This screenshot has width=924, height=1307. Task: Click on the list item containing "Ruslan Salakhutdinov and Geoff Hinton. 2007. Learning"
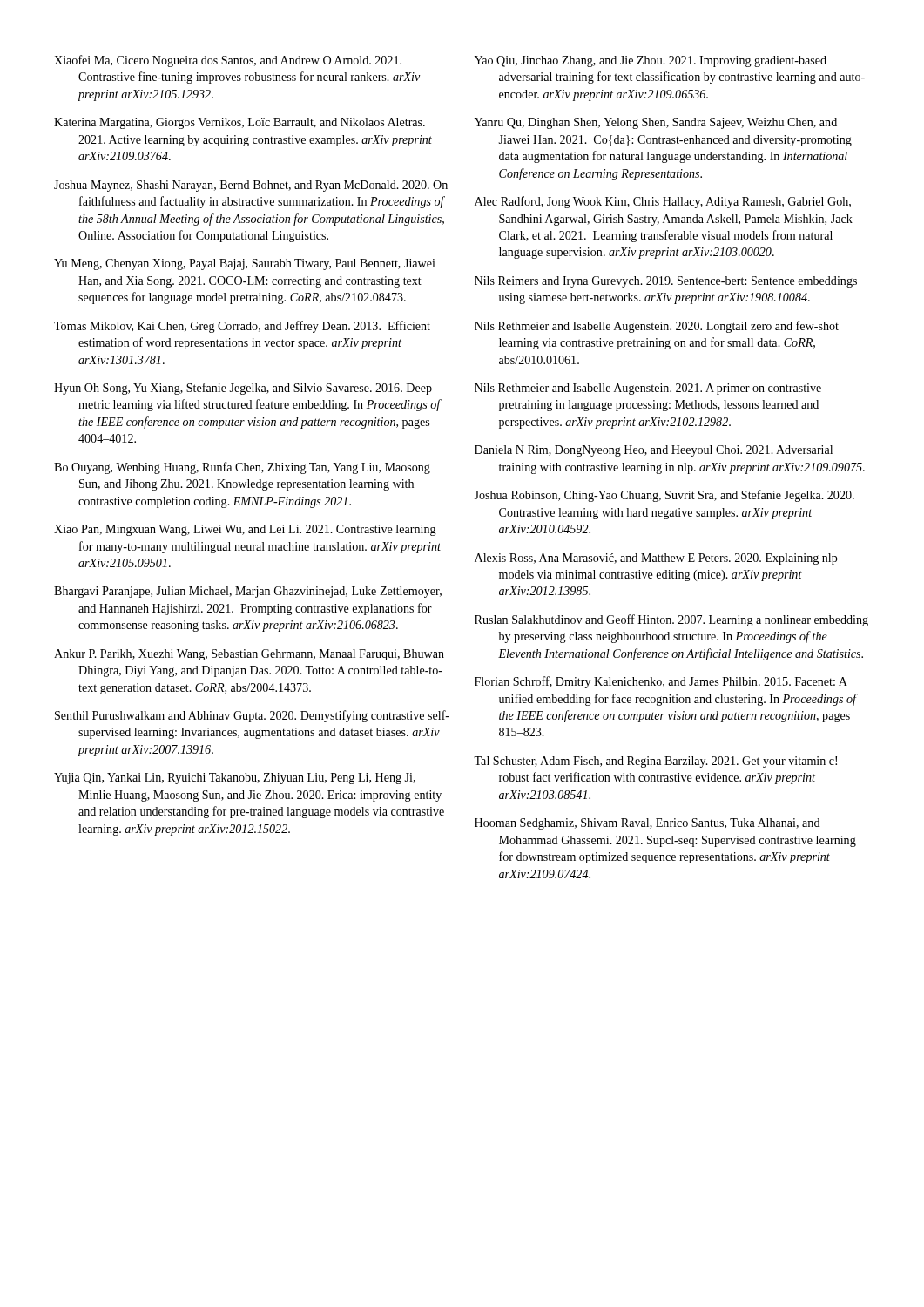(x=671, y=636)
